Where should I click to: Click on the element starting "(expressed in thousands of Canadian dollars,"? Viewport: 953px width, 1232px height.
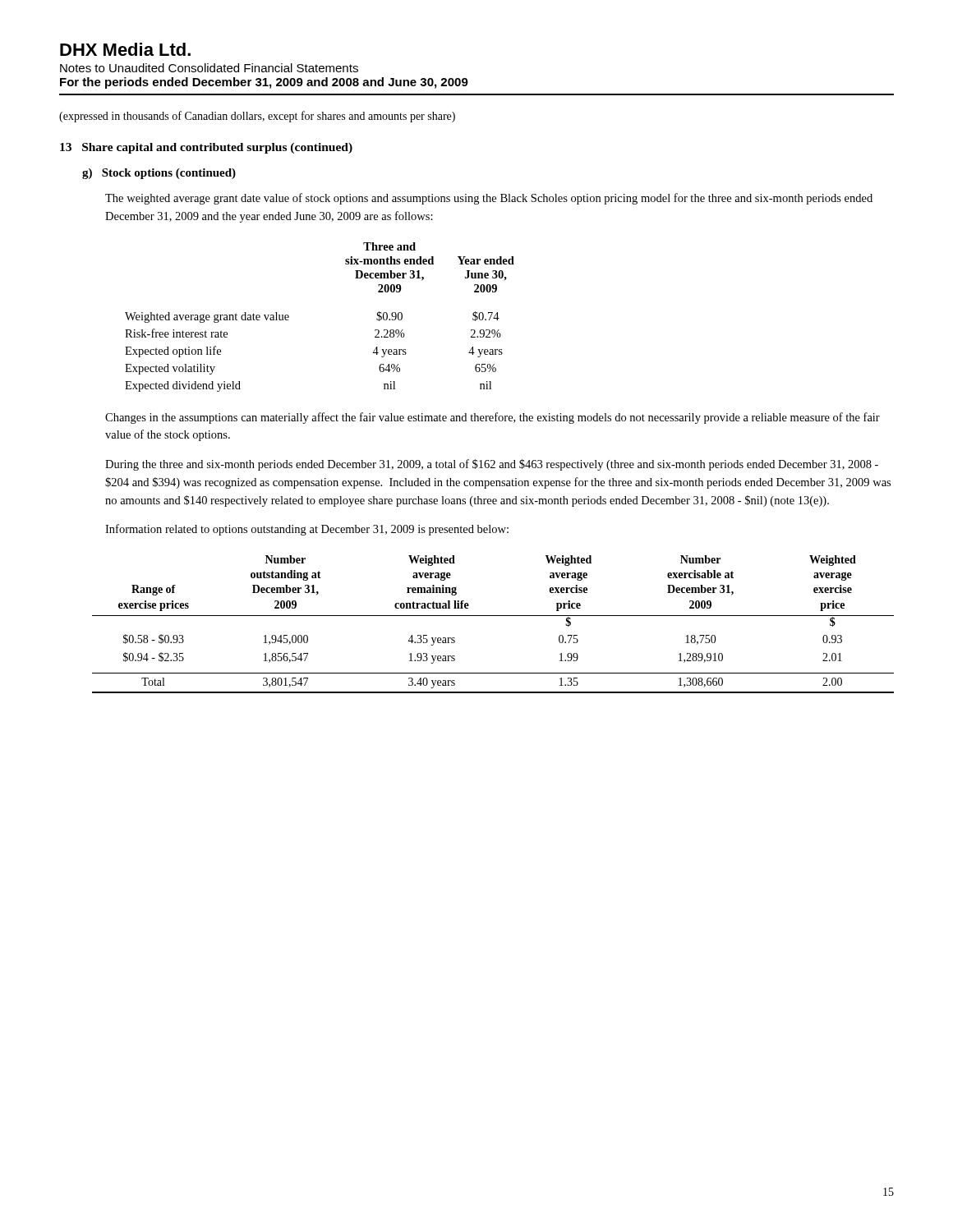(257, 116)
